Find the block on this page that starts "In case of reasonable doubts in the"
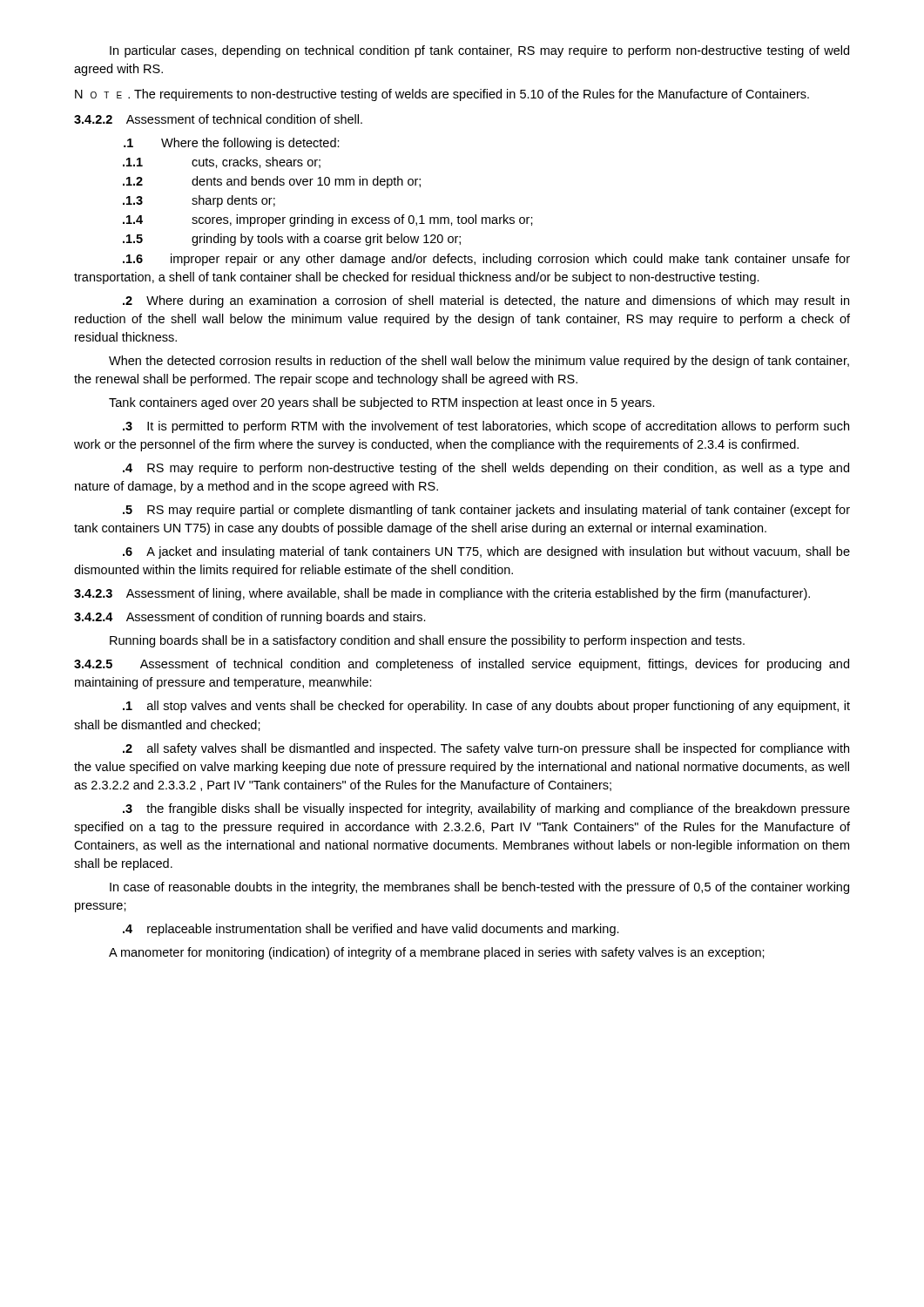This screenshot has width=924, height=1307. [x=462, y=896]
